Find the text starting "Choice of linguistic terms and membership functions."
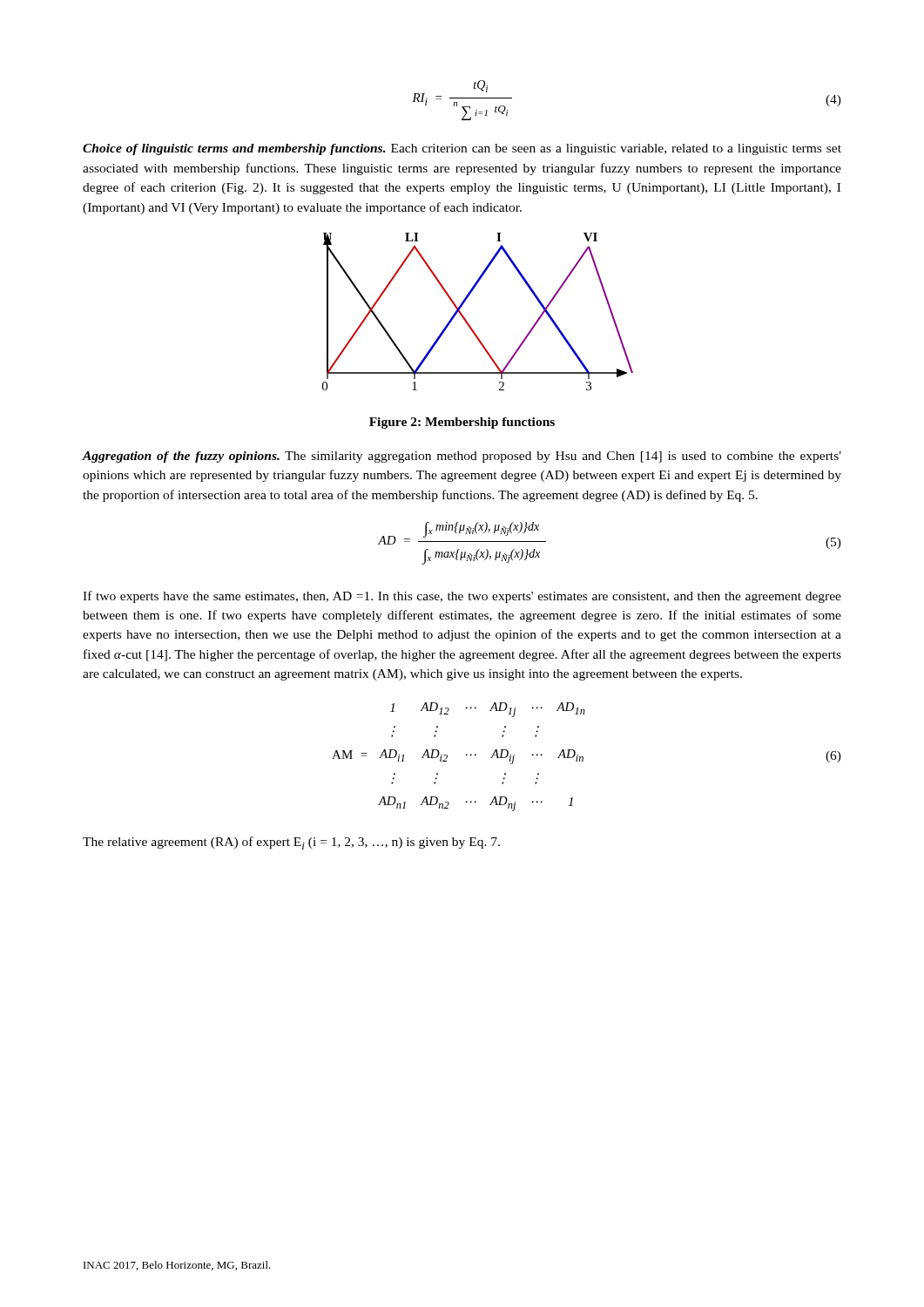The image size is (924, 1307). click(462, 178)
